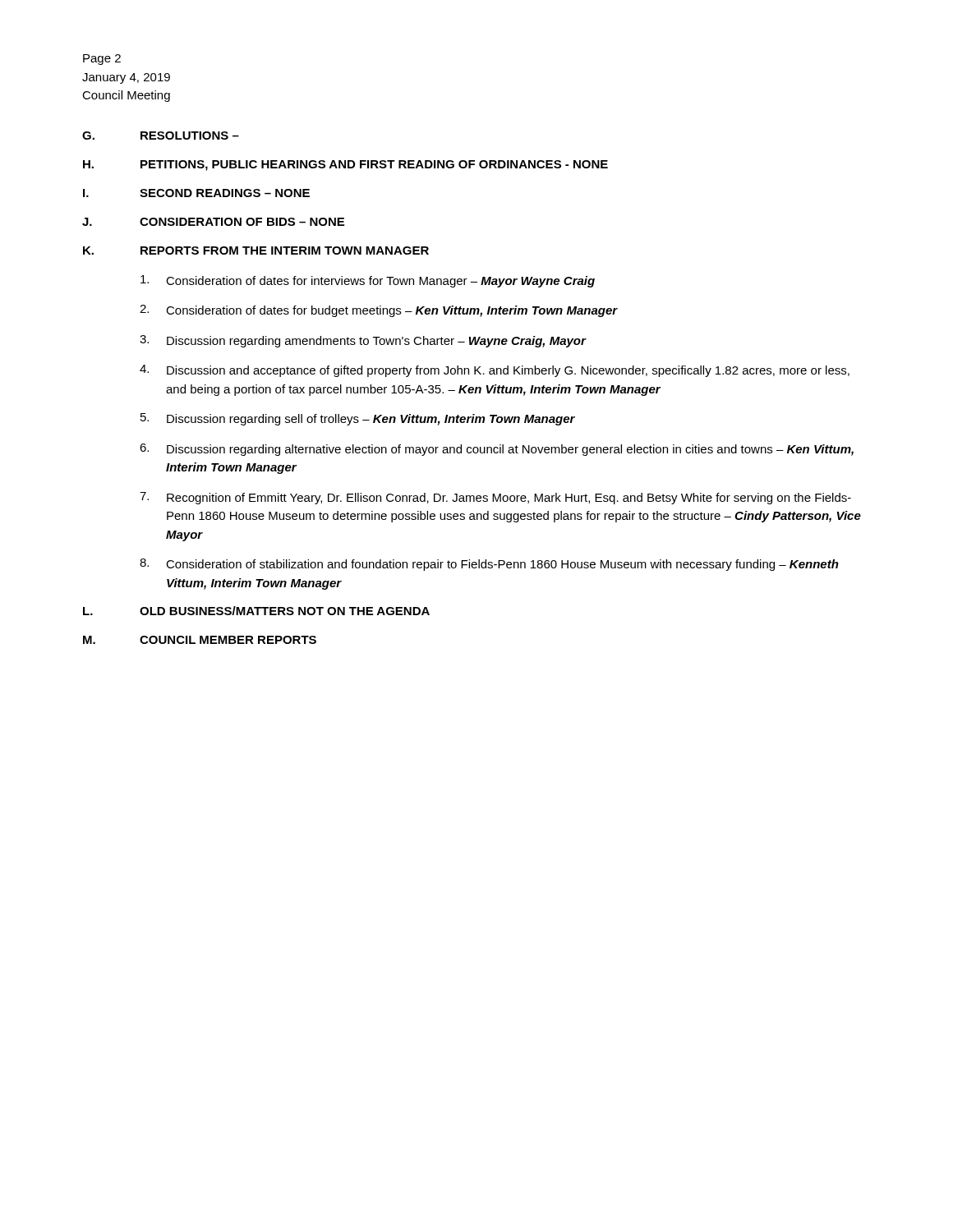Where is the passage that starts "5. Discussion regarding"?
Screen dimensions: 1232x953
point(505,419)
